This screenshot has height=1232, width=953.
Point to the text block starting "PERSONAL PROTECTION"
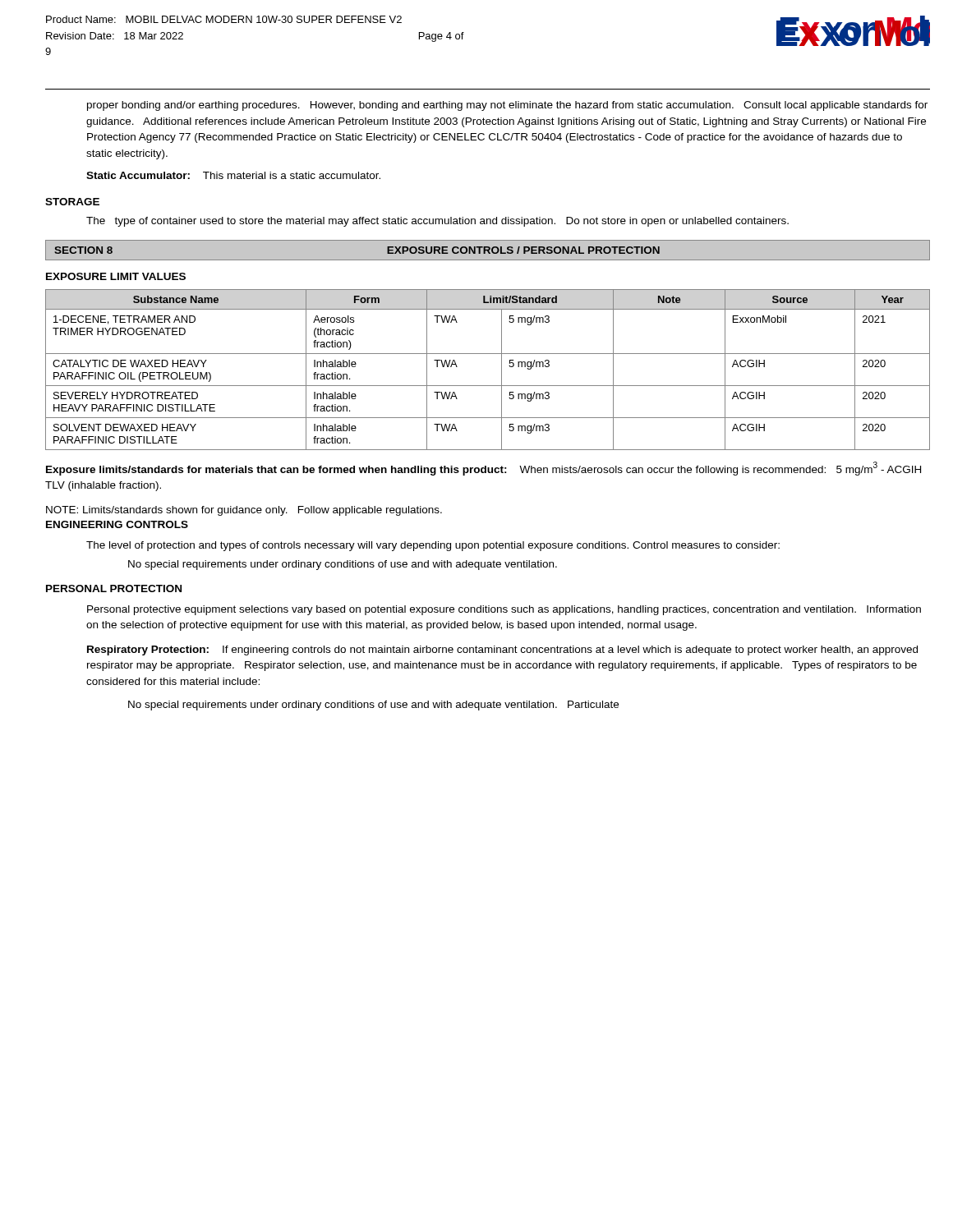(x=114, y=588)
